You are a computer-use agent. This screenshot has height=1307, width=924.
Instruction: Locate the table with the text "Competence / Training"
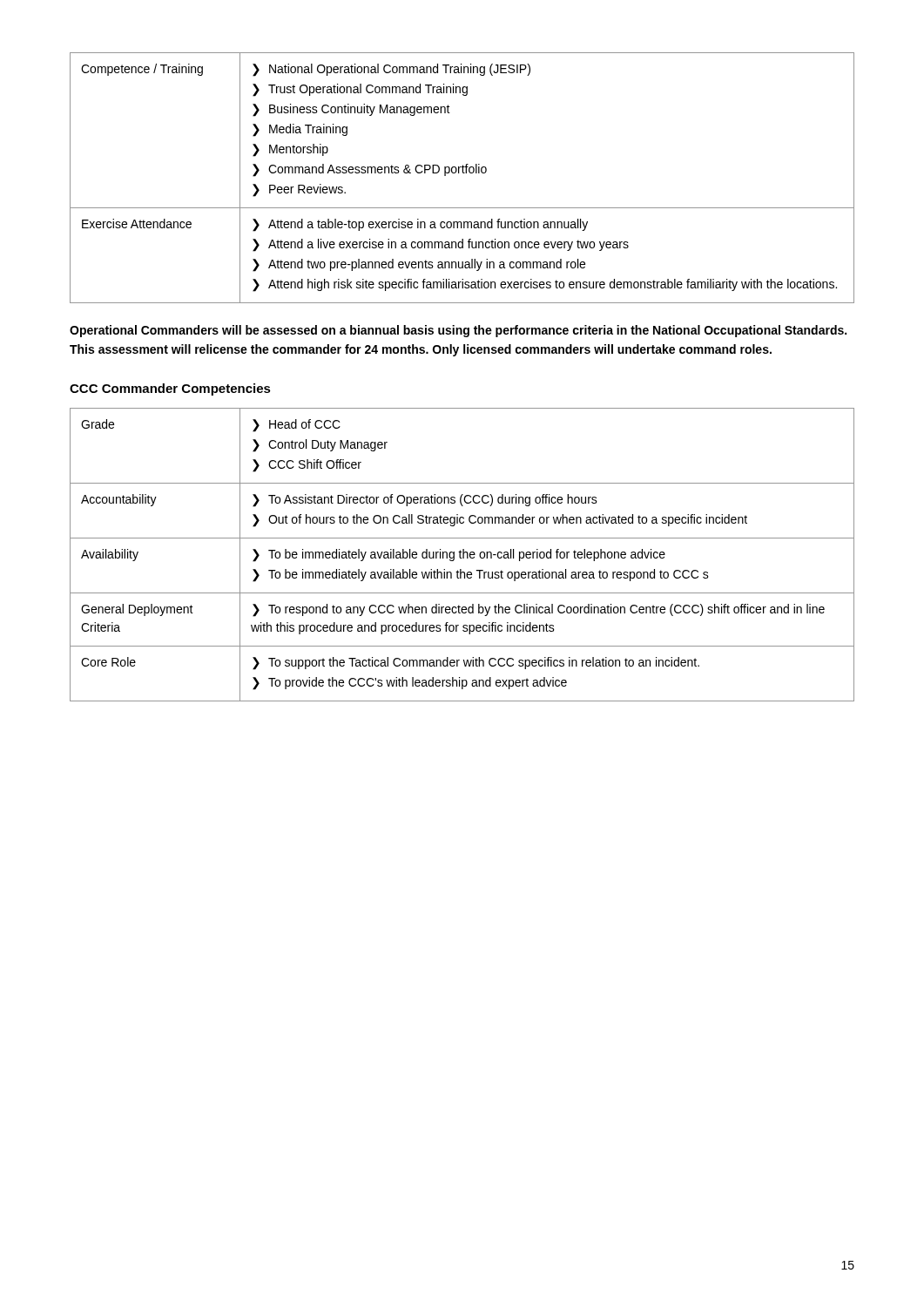click(462, 178)
